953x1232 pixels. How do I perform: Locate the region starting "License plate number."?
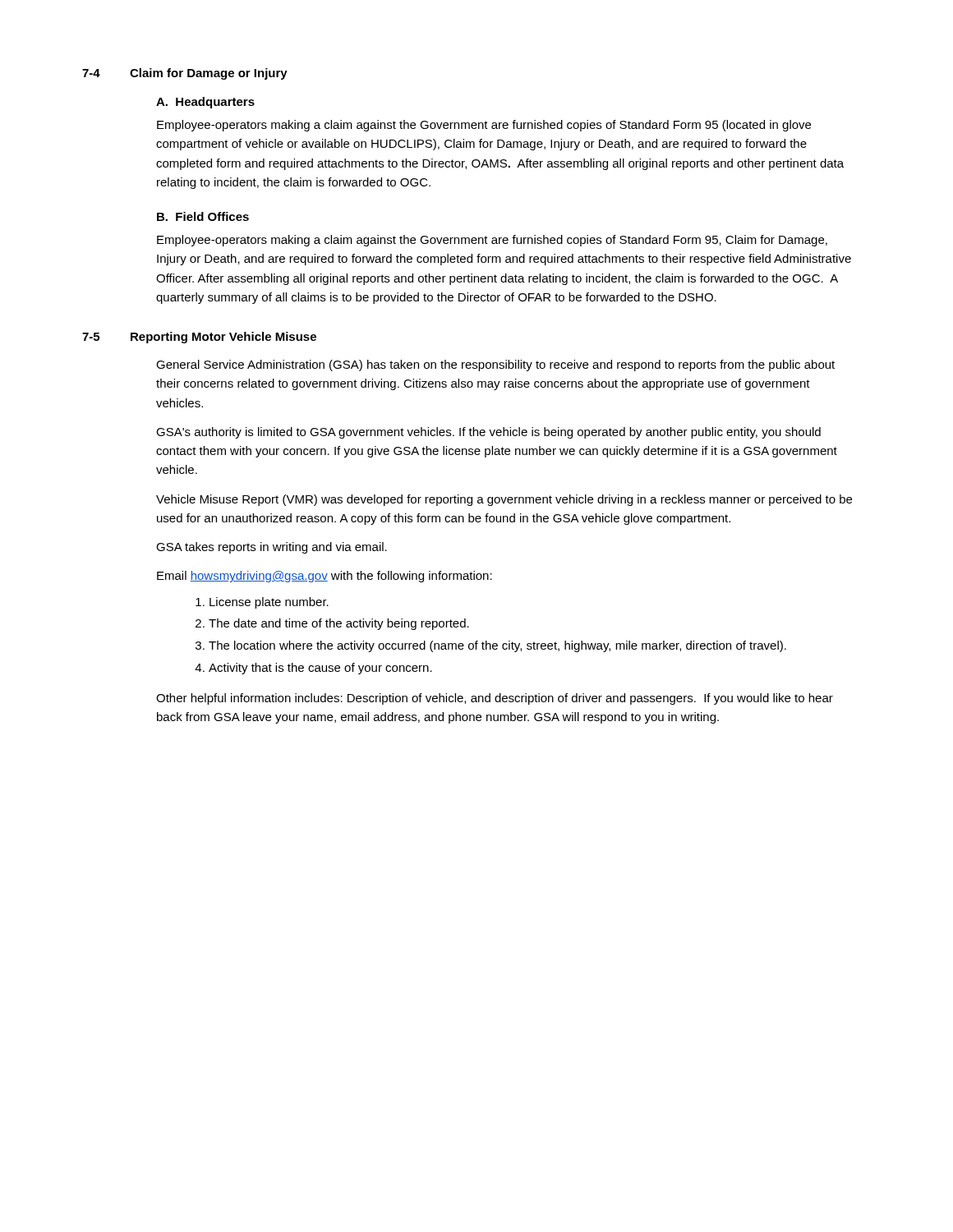(269, 601)
